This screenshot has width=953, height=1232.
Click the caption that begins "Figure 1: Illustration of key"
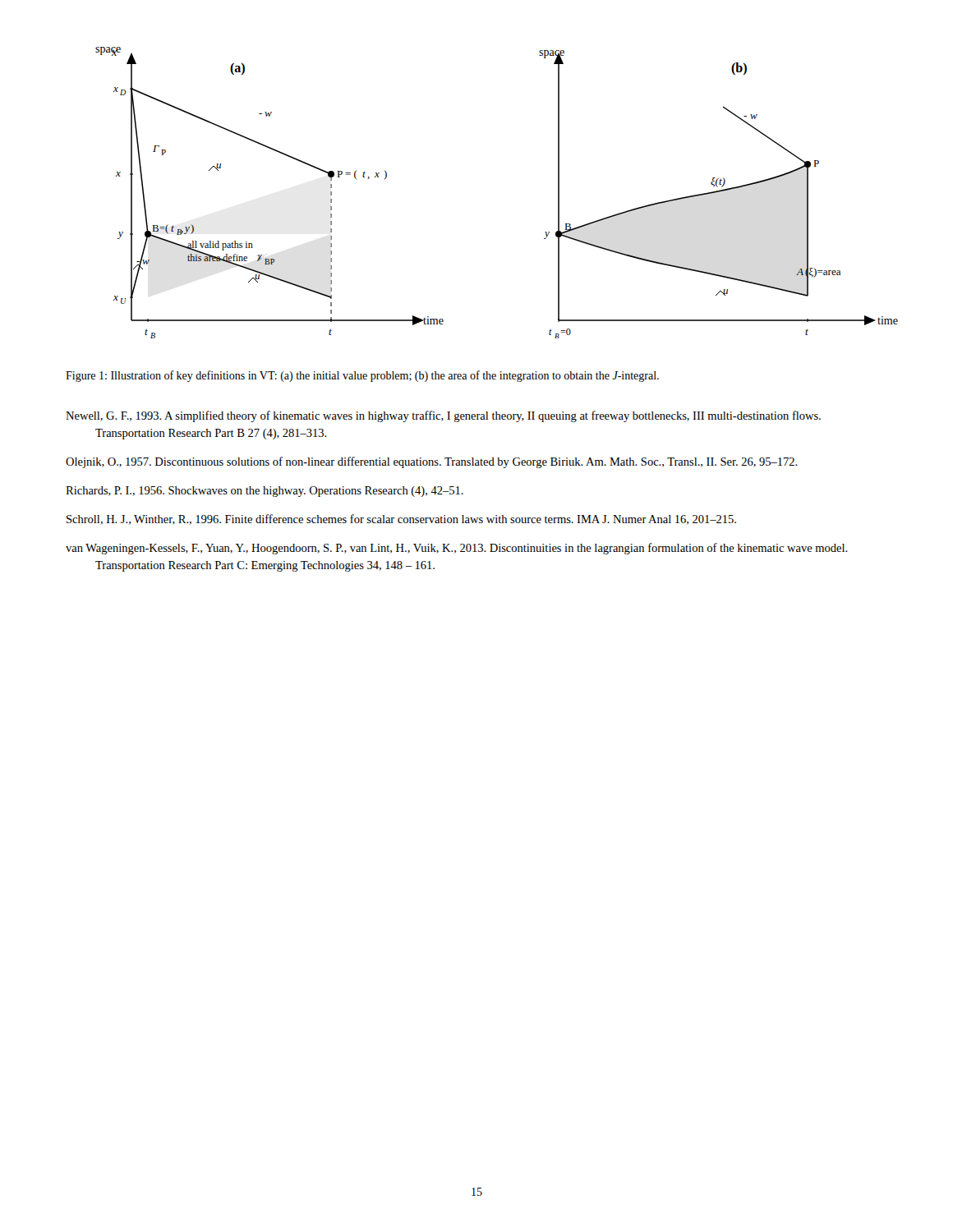[363, 376]
